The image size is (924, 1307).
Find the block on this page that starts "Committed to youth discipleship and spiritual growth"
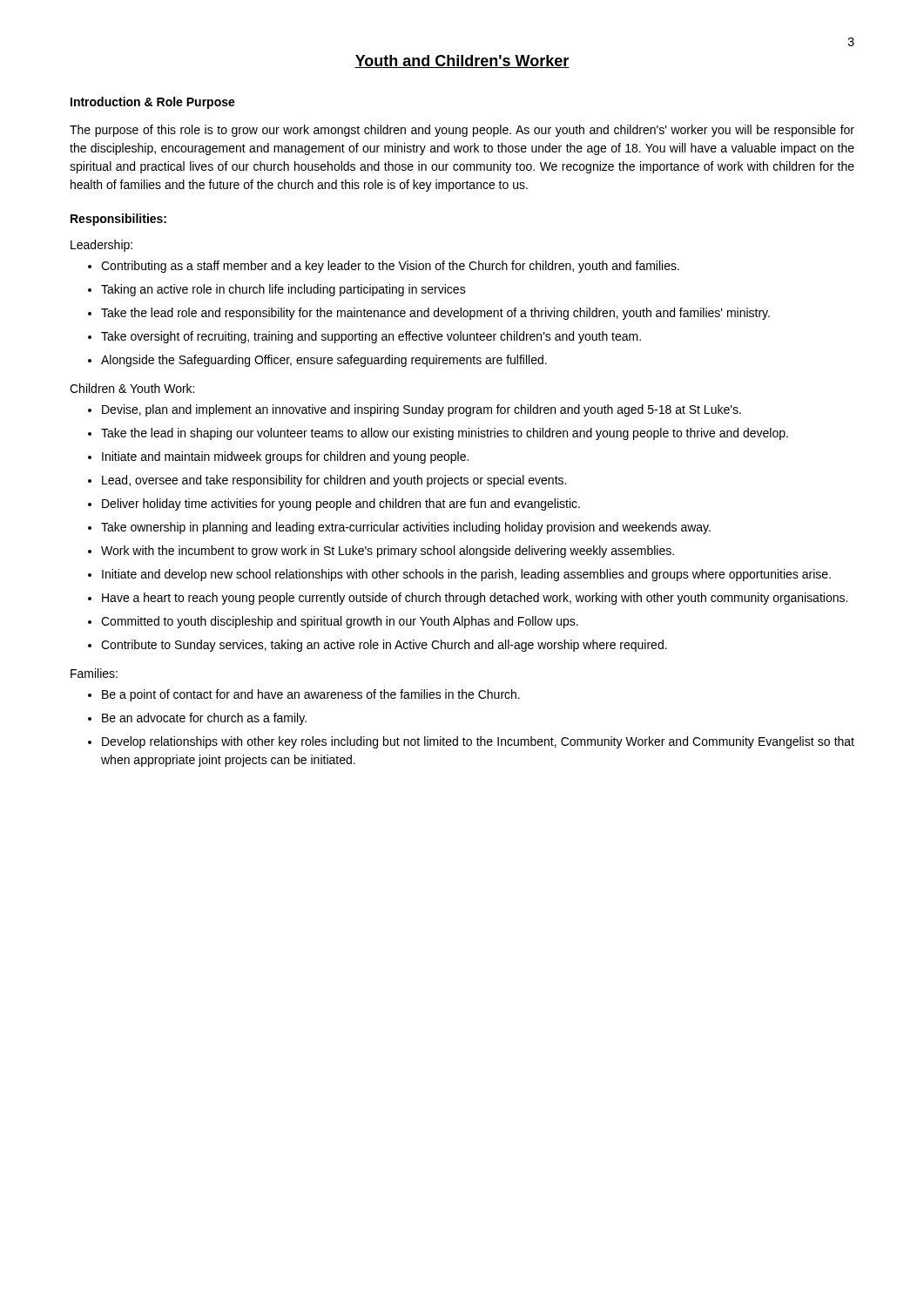pyautogui.click(x=462, y=622)
